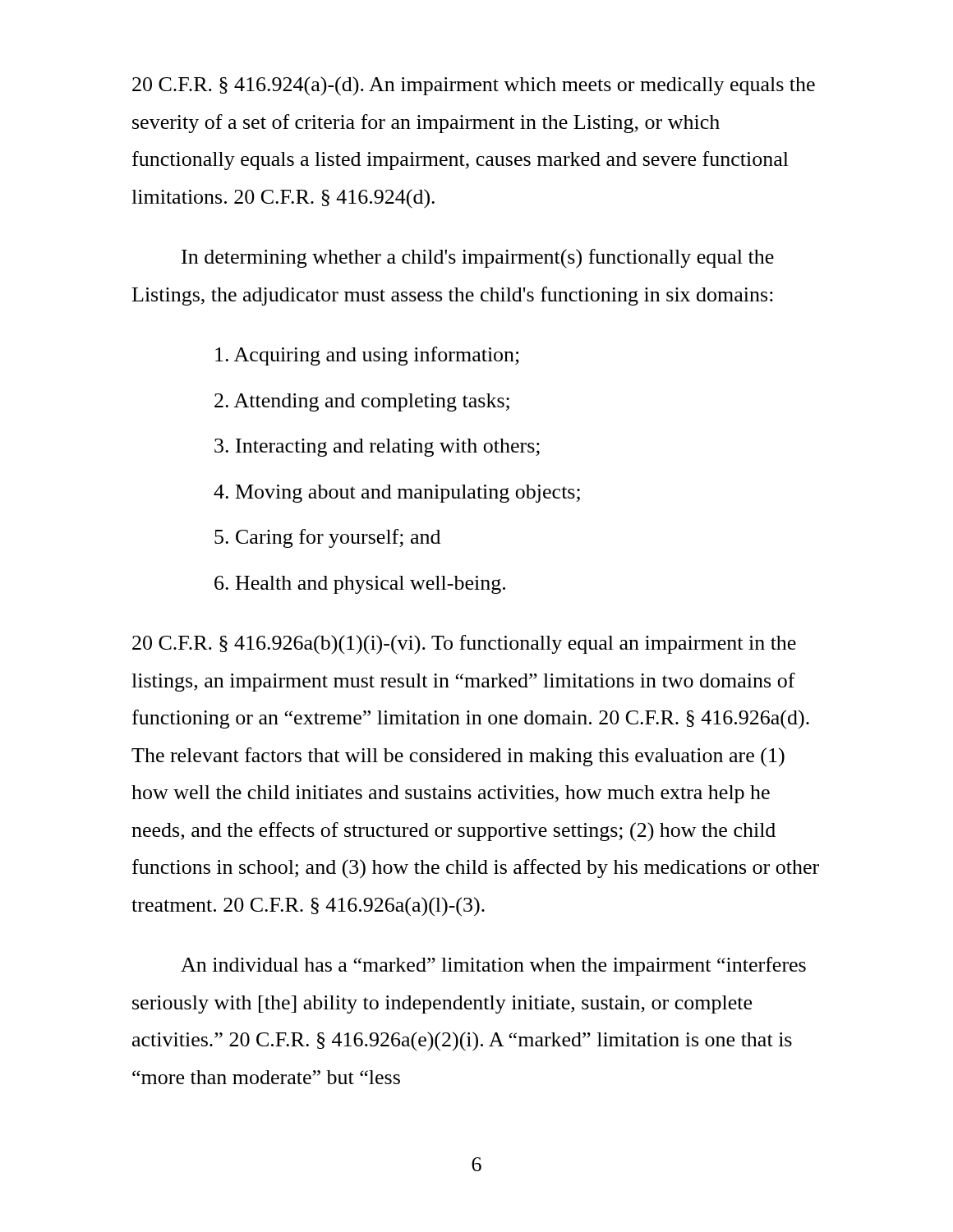
Task: Where is the passage that starts "3. Interacting and"?
Action: (377, 446)
